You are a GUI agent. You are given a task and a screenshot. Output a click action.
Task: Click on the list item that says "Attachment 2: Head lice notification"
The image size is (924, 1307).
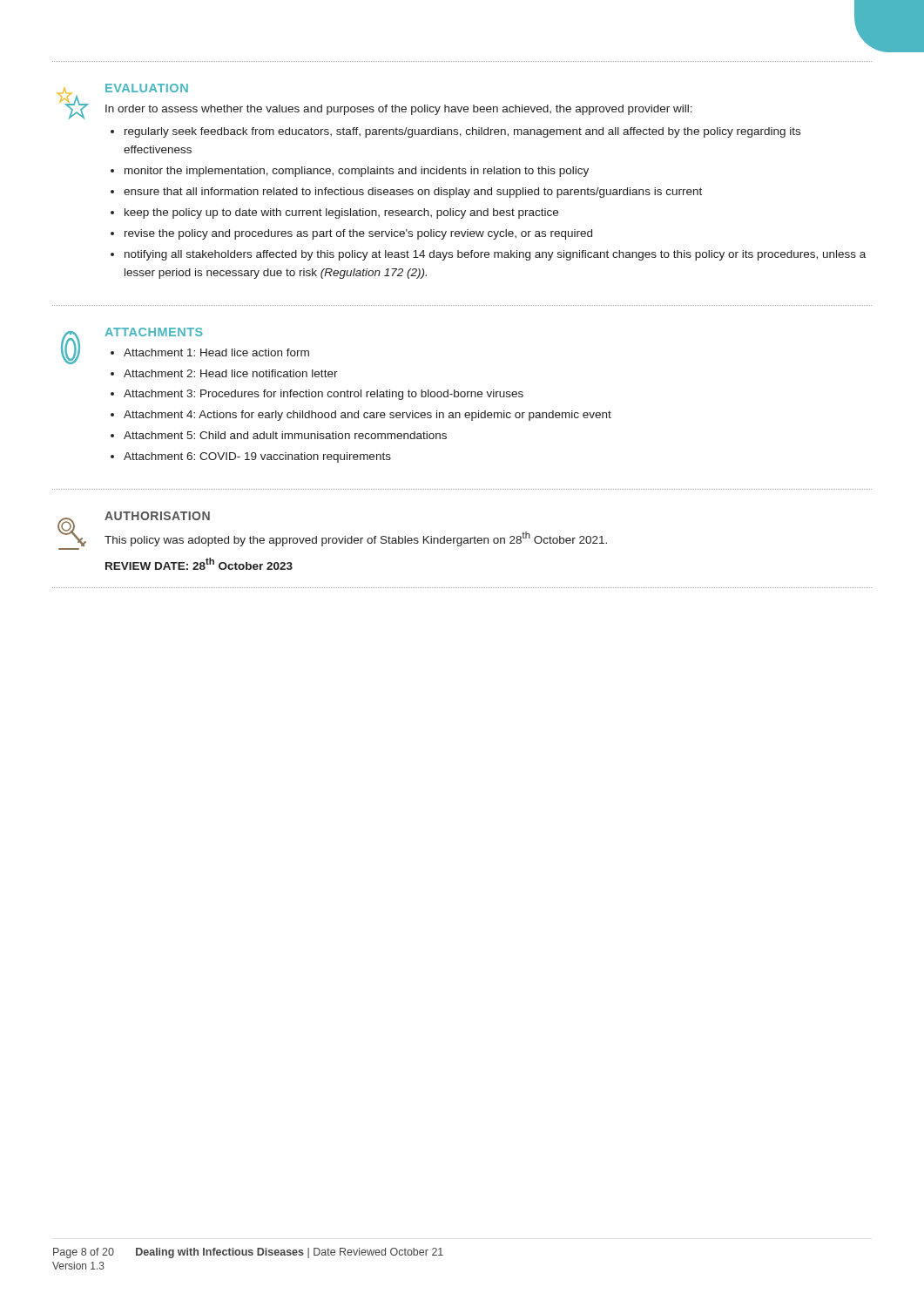(x=230, y=373)
